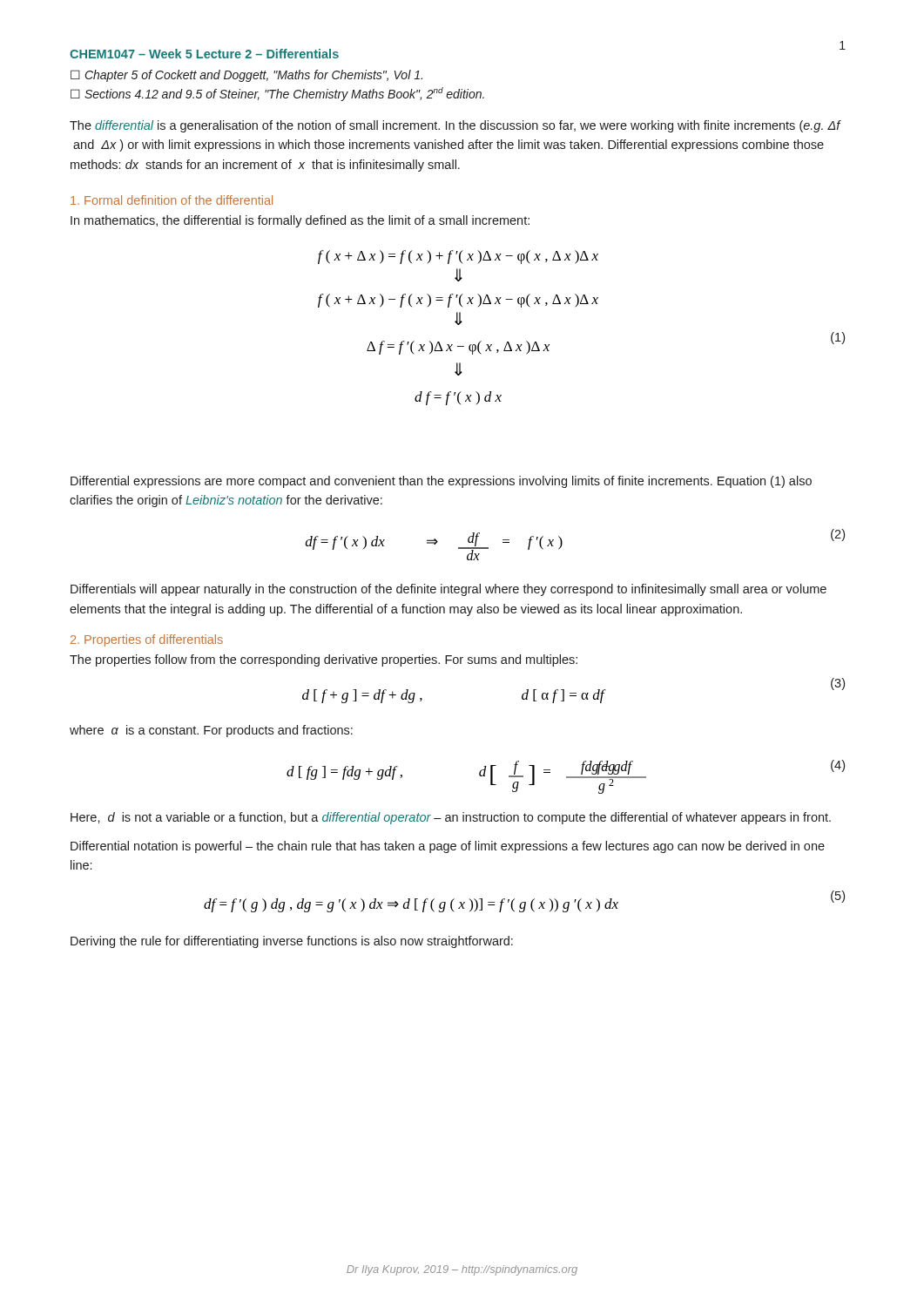This screenshot has height=1307, width=924.
Task: Click on the formula with the text "df = f ′( x ) dx ⇒"
Action: pyautogui.click(x=560, y=545)
